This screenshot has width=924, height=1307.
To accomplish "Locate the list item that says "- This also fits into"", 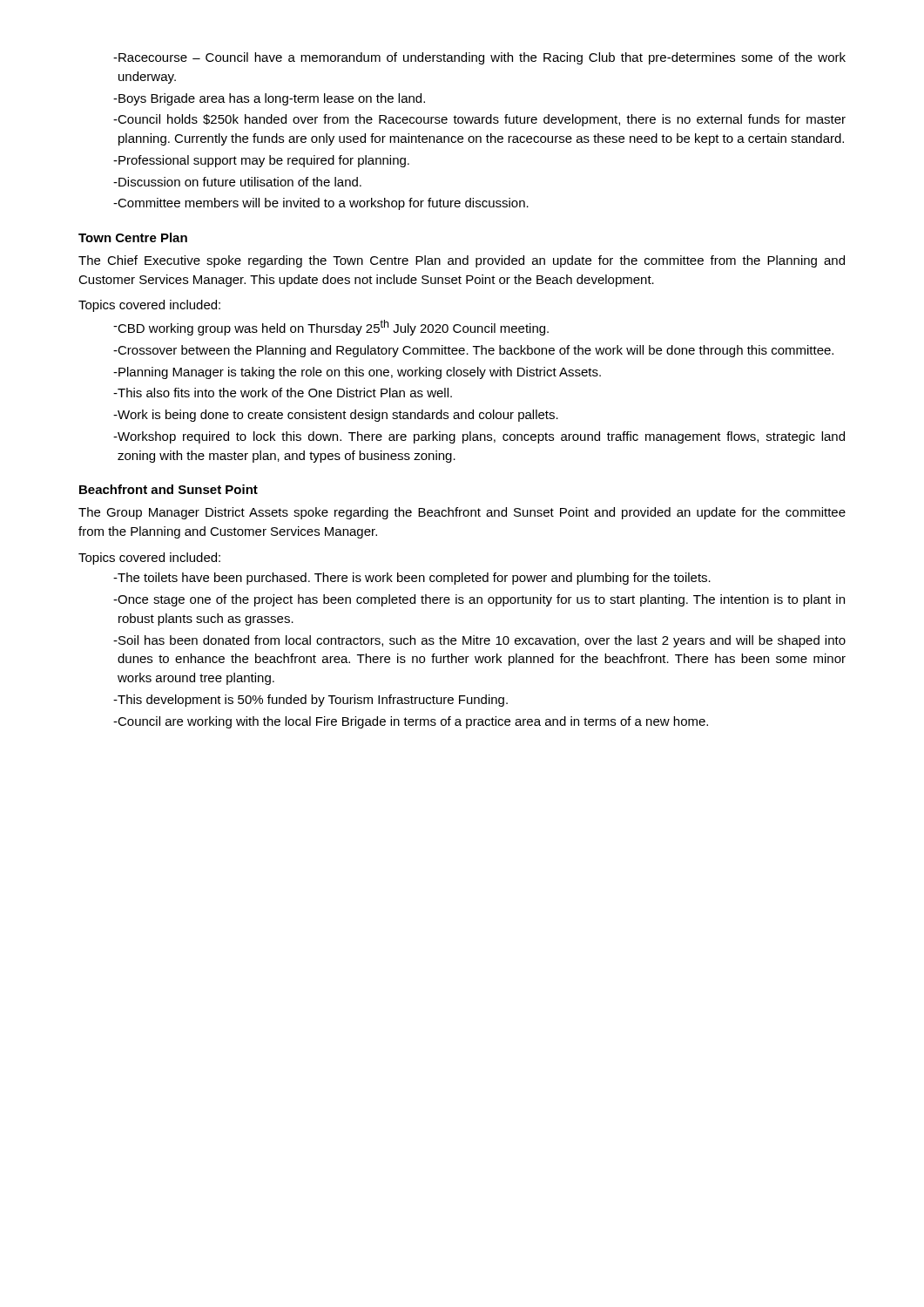I will pos(462,393).
